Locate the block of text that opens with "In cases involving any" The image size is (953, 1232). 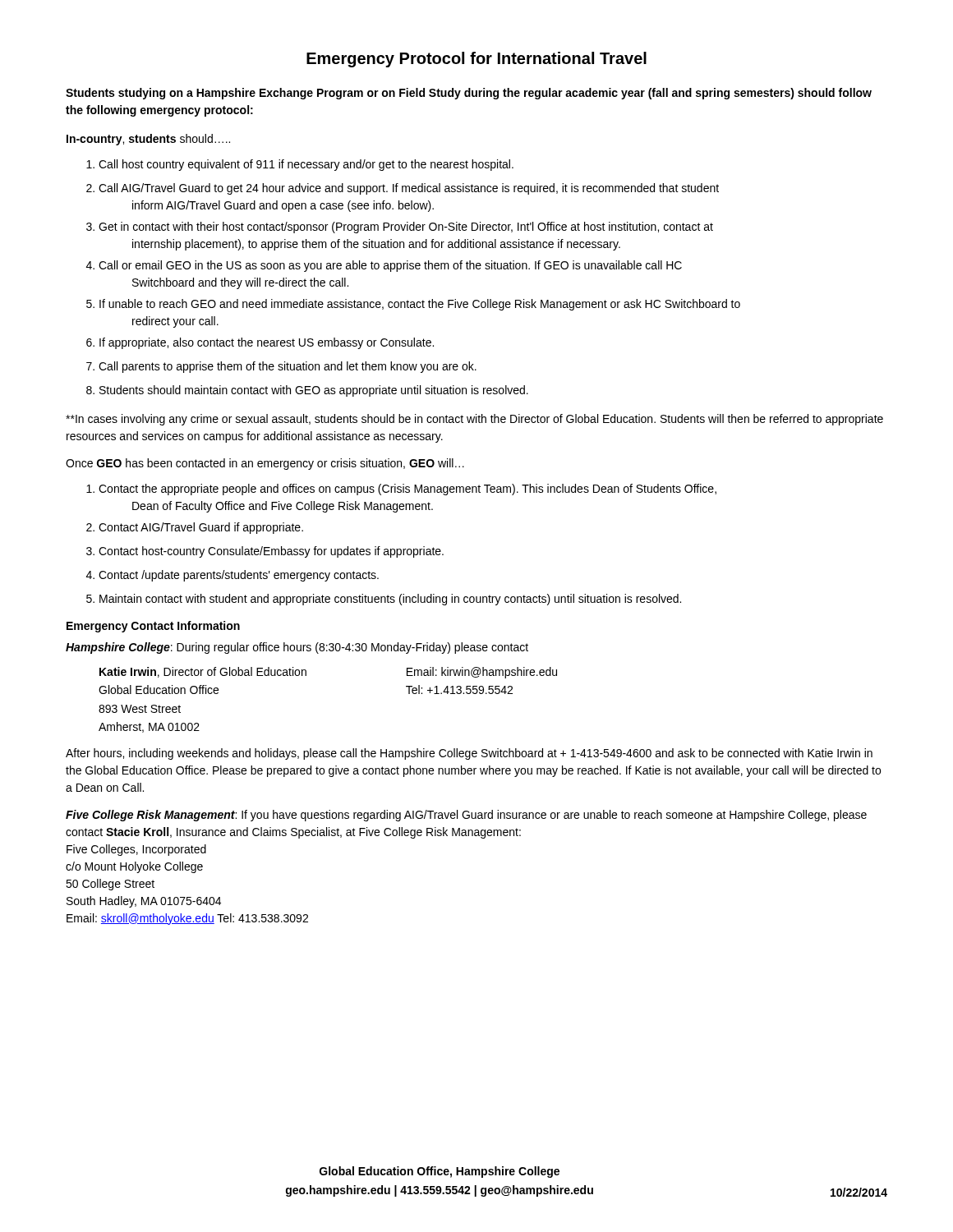475,428
